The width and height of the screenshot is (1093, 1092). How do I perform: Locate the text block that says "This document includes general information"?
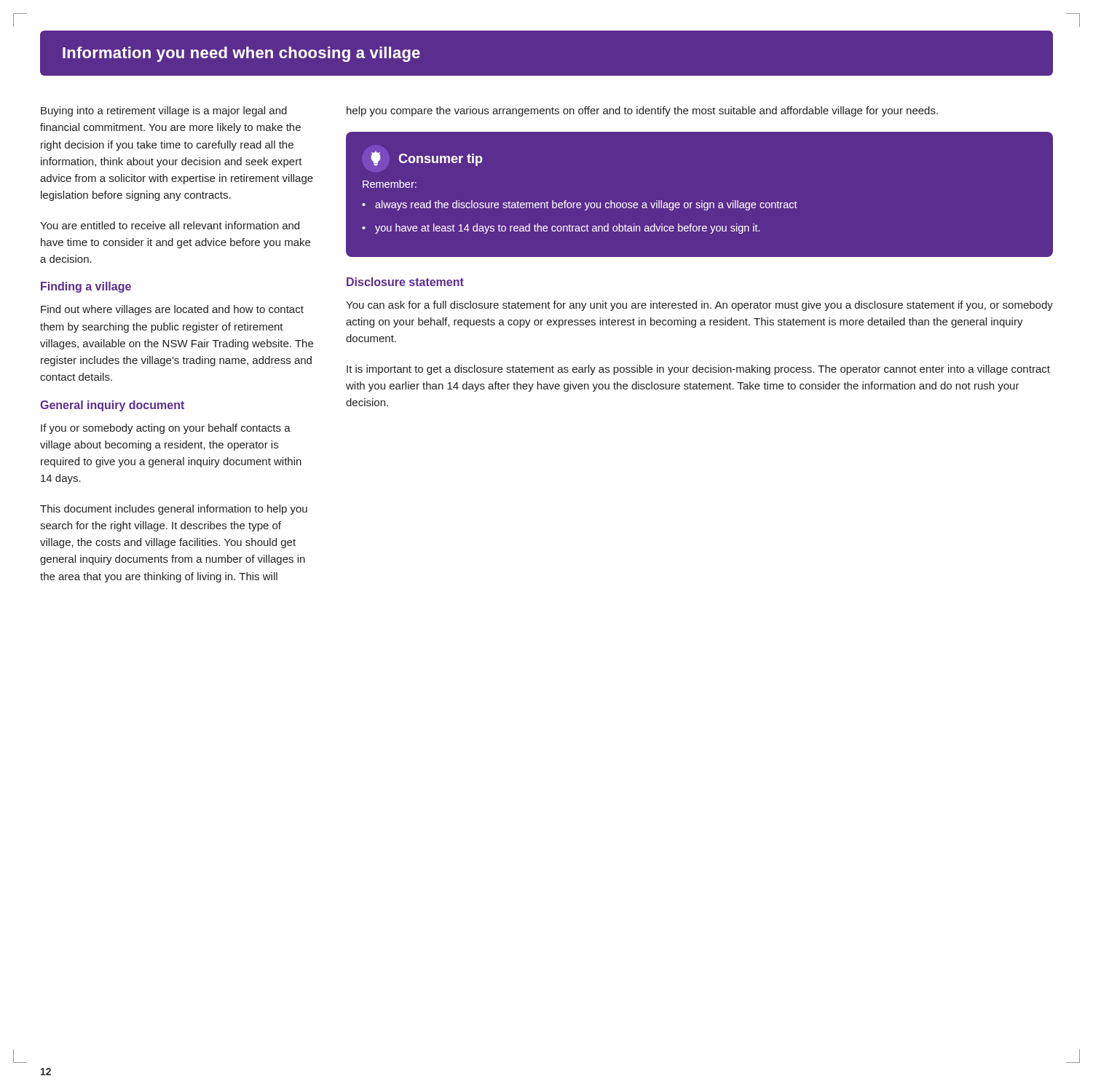[174, 542]
